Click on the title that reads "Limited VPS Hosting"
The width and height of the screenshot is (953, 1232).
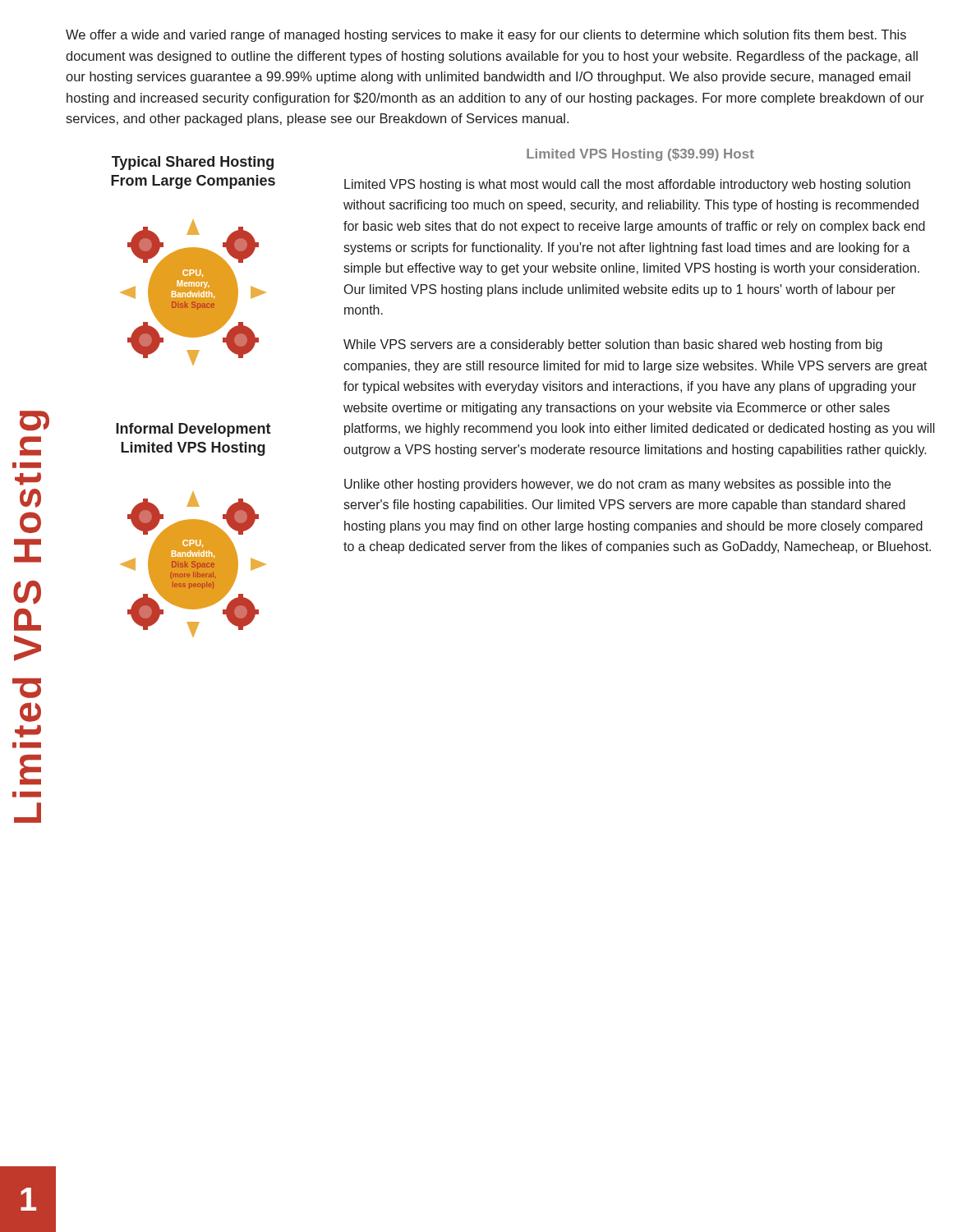[28, 616]
